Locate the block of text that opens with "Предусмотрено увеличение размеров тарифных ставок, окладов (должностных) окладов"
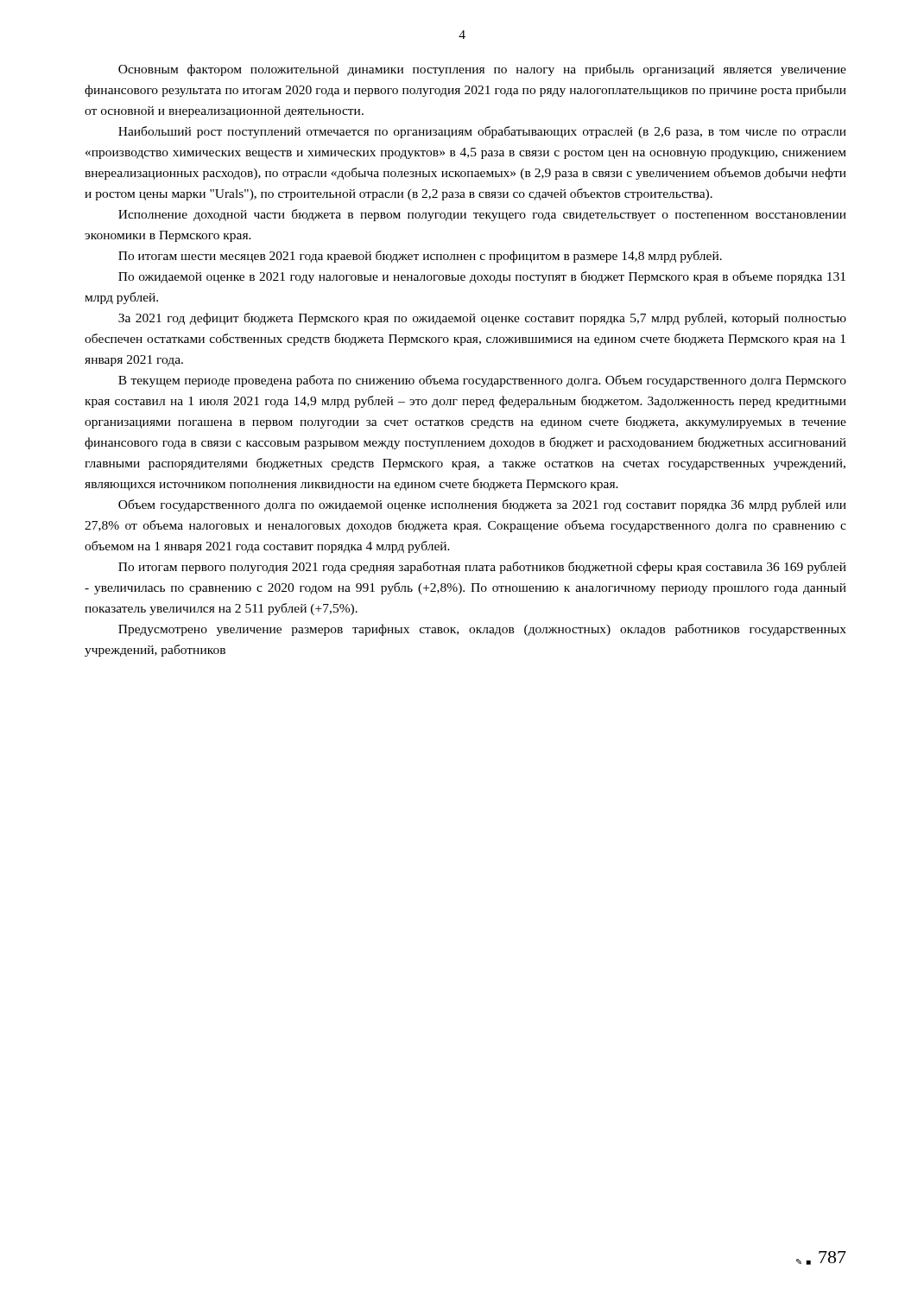Image resolution: width=924 pixels, height=1296 pixels. (465, 639)
